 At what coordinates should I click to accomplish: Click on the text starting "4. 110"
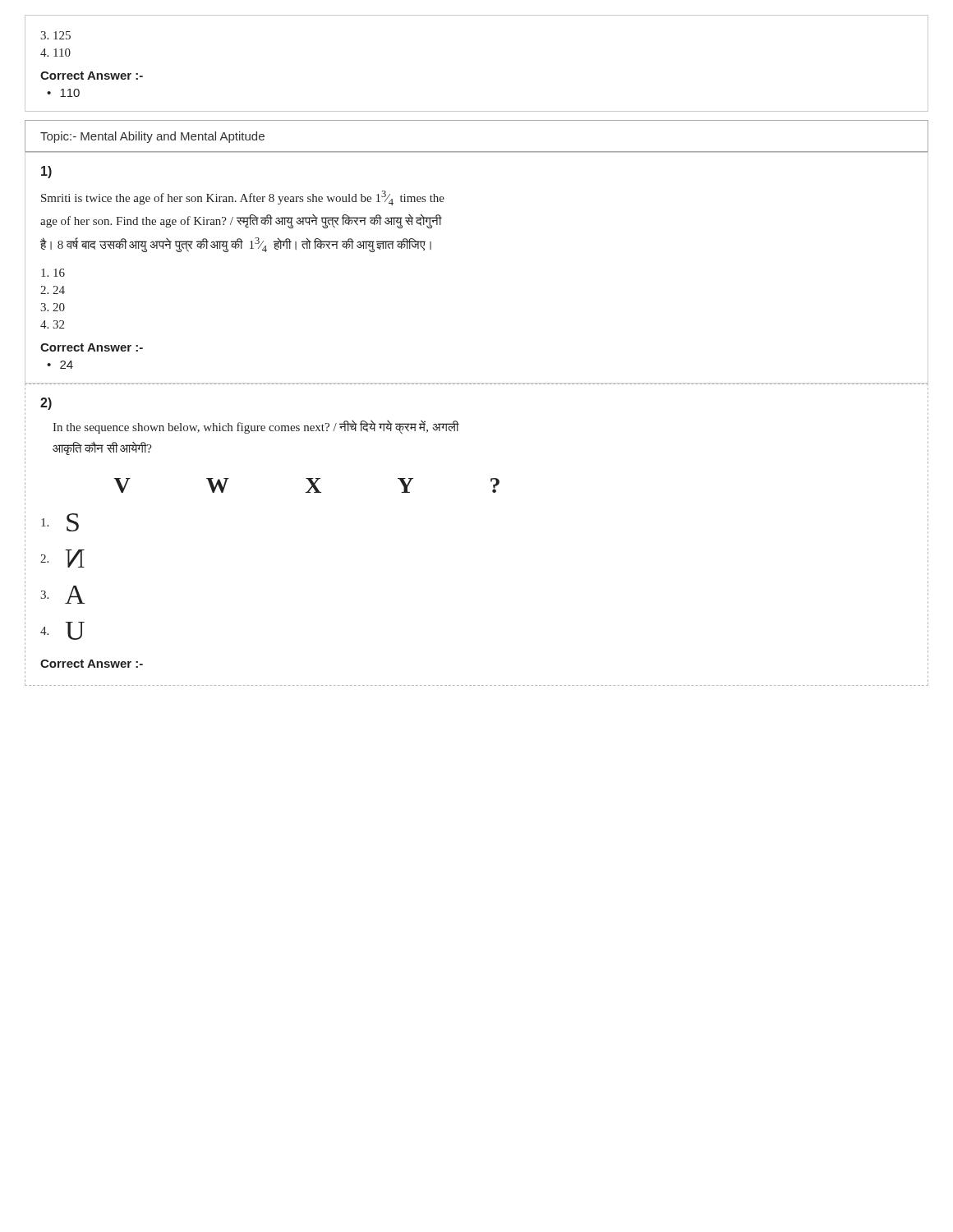click(55, 53)
